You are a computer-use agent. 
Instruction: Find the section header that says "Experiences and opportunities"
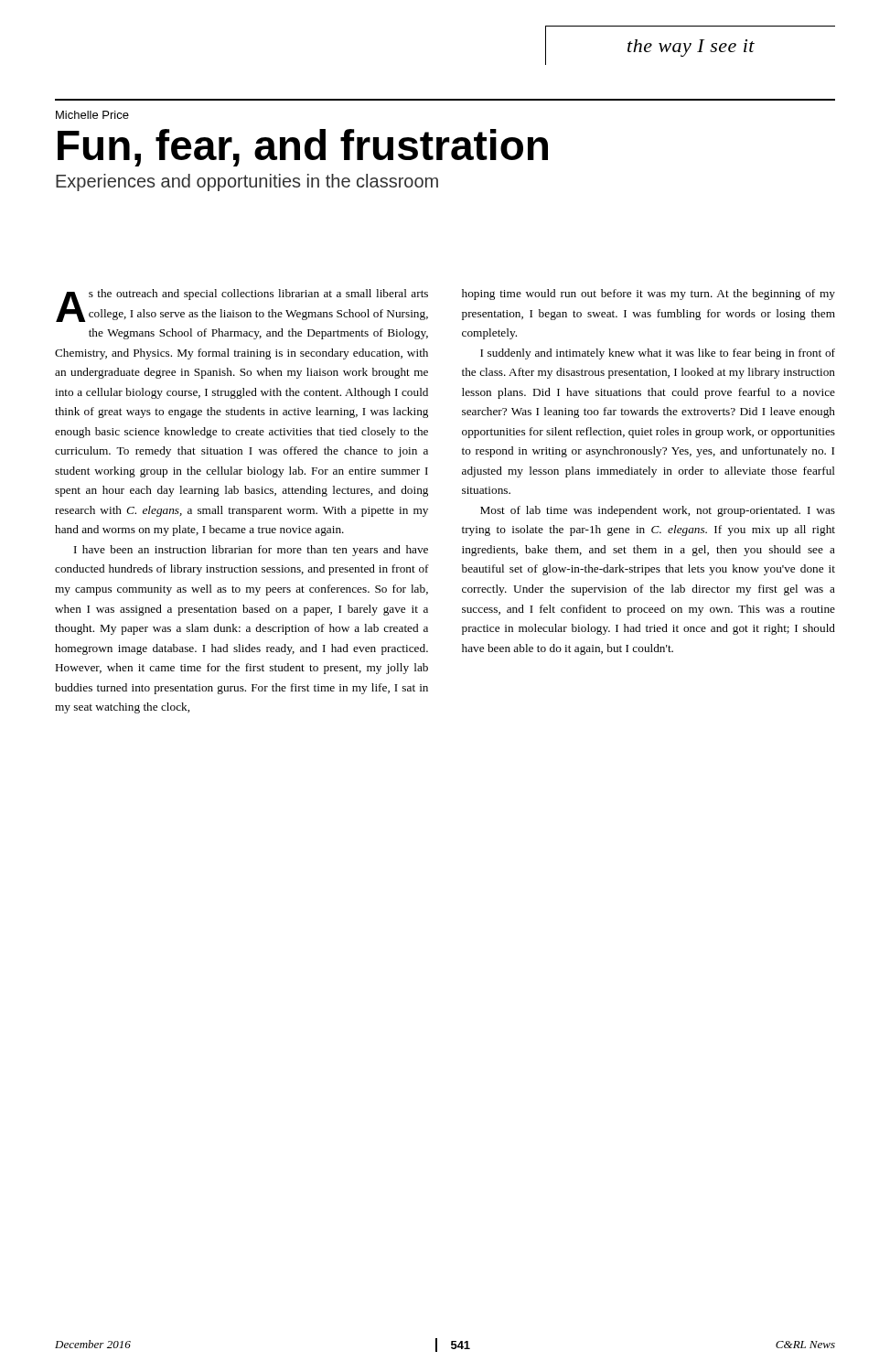(247, 181)
